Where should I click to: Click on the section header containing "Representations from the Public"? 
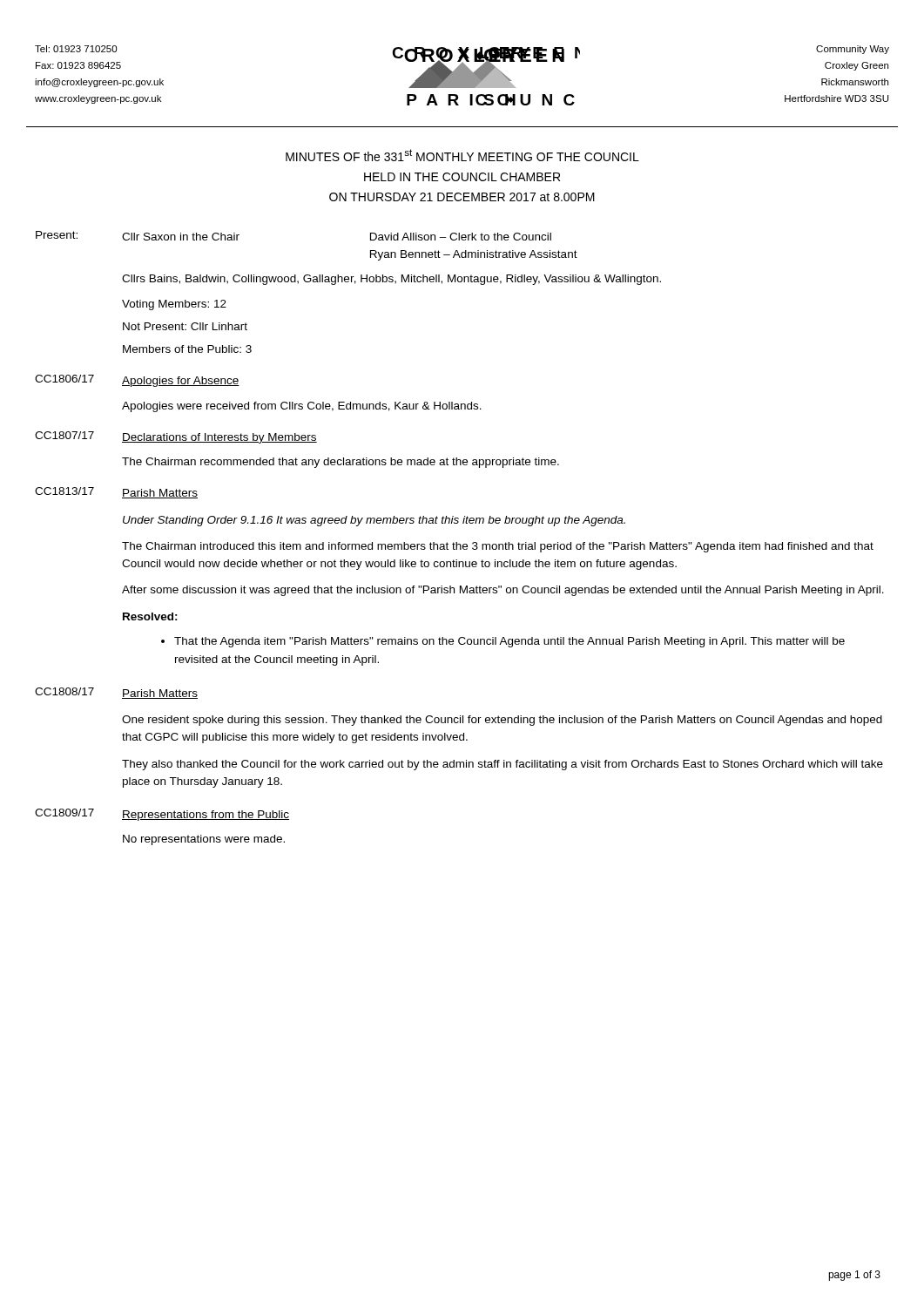coord(206,814)
